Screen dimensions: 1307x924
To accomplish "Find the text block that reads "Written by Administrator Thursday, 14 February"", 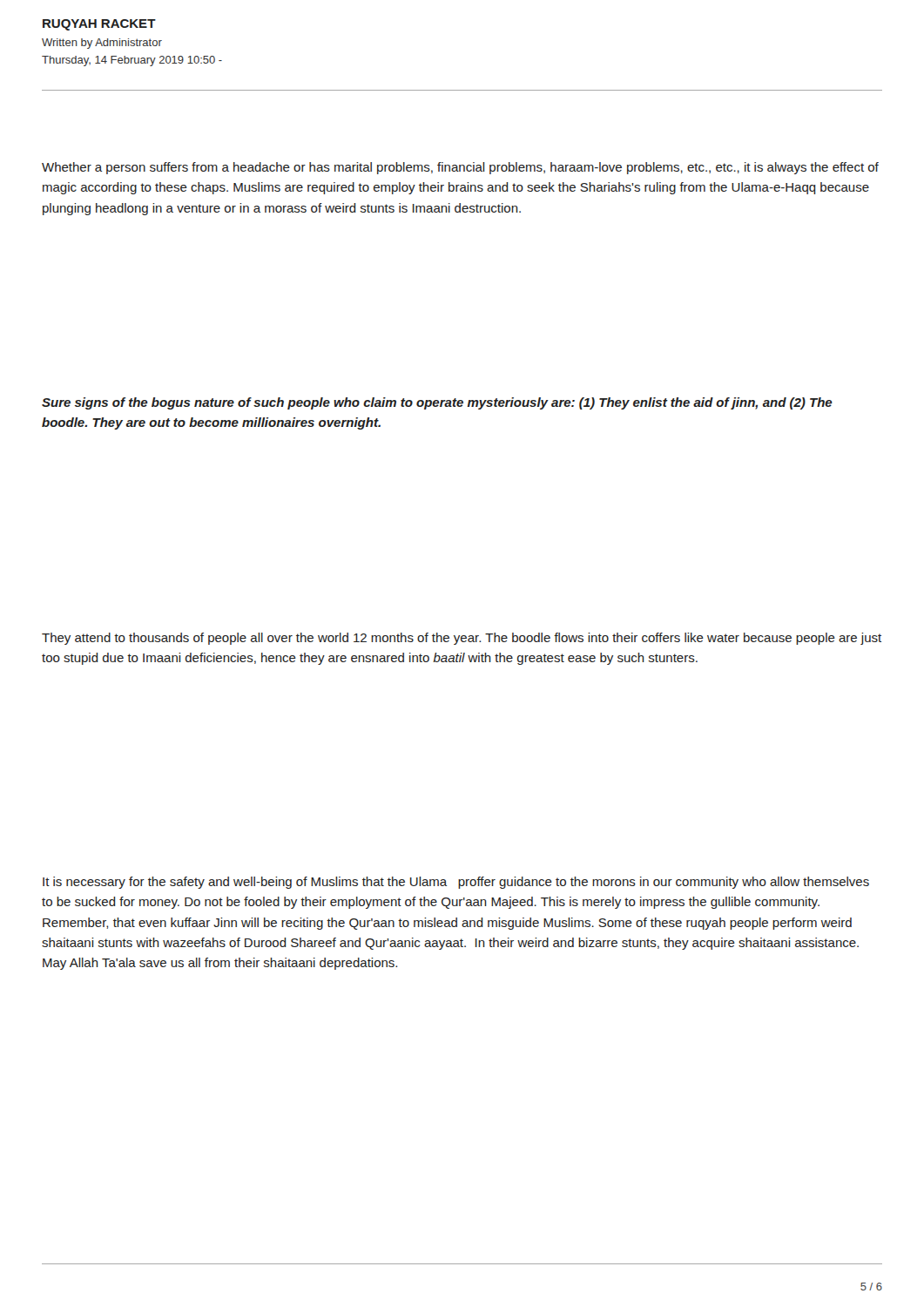I will [132, 51].
